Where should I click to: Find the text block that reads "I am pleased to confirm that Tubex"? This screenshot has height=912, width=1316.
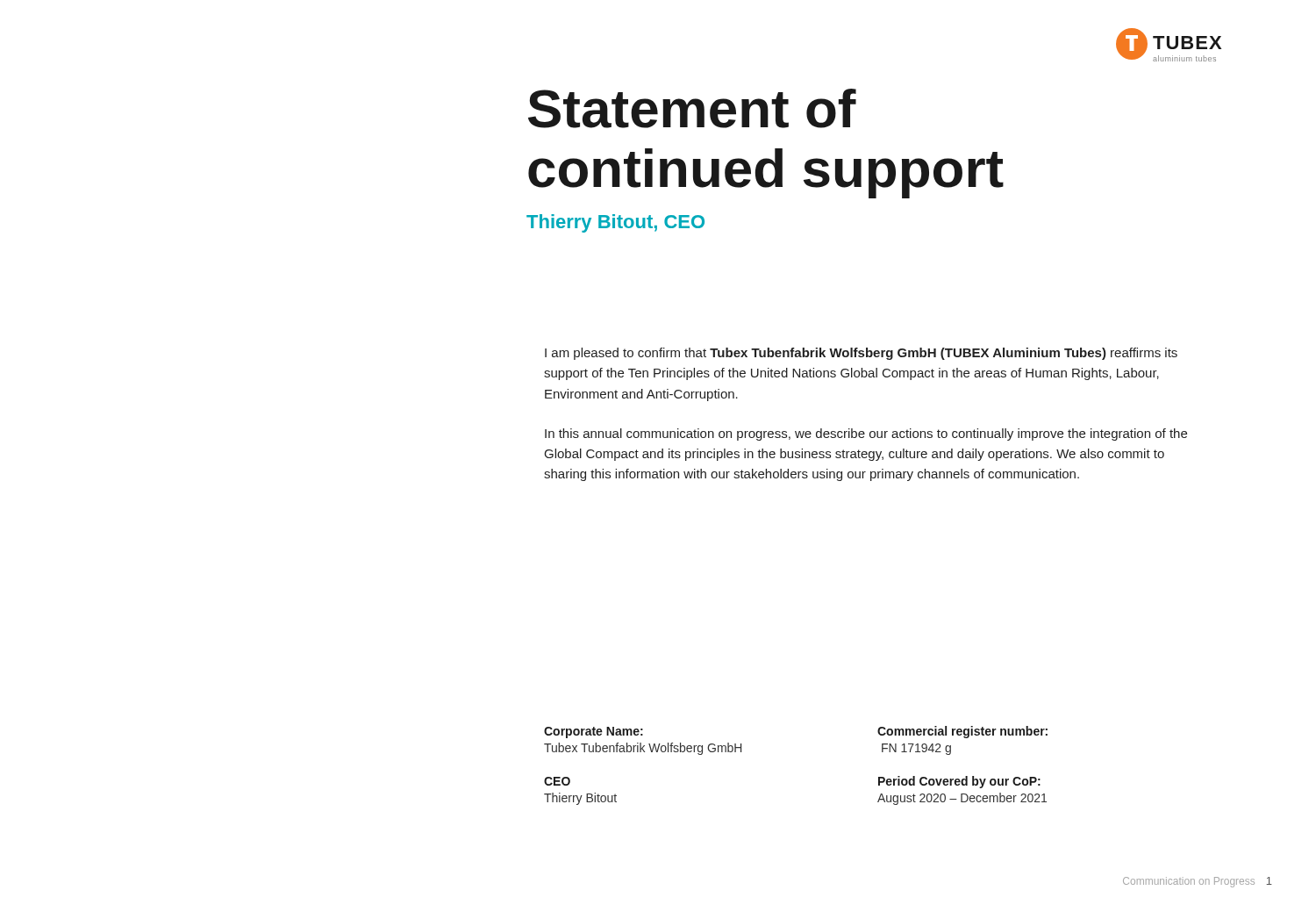(x=861, y=373)
